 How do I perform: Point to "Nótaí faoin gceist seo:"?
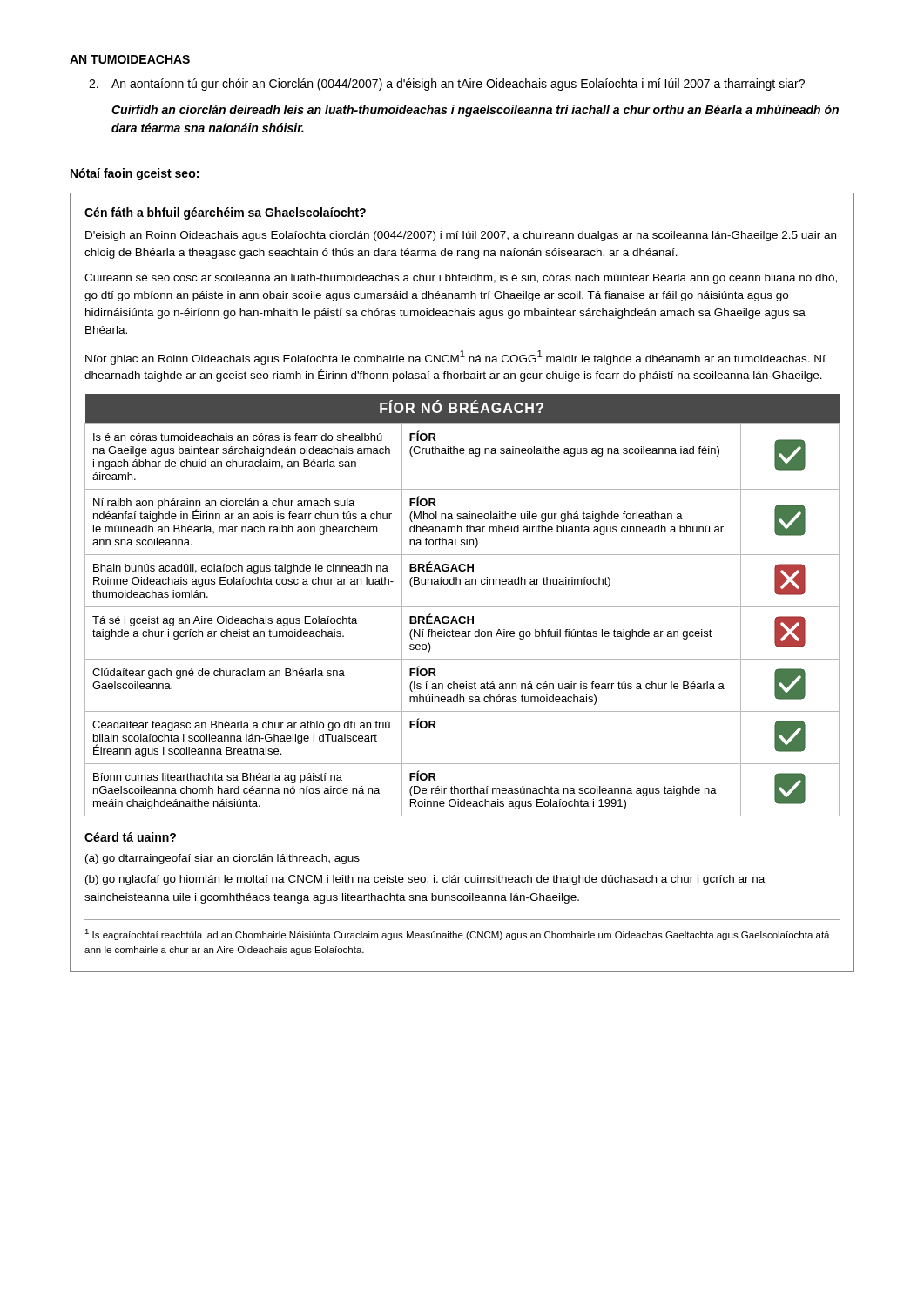click(135, 173)
